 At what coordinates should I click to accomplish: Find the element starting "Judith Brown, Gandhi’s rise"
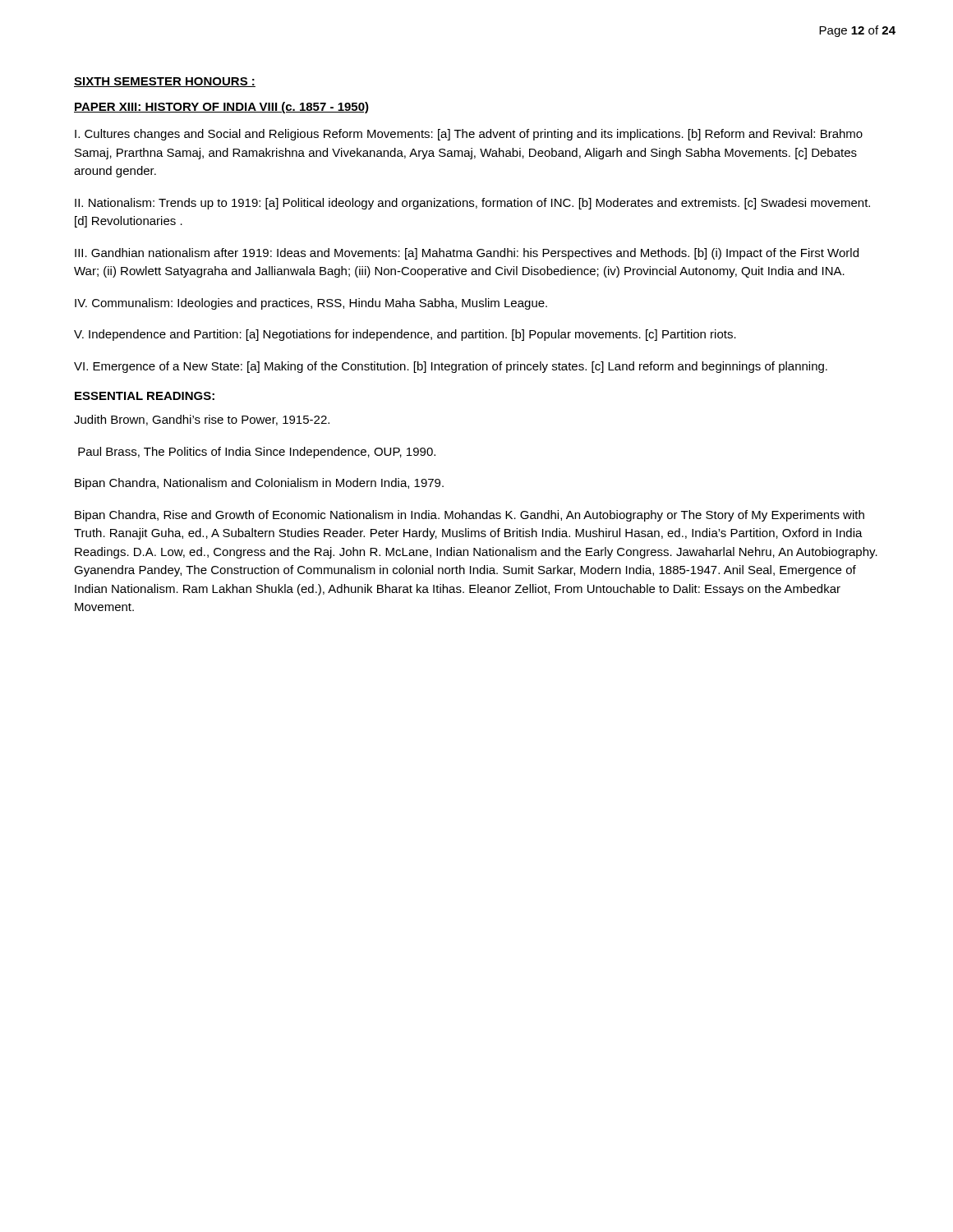[202, 419]
